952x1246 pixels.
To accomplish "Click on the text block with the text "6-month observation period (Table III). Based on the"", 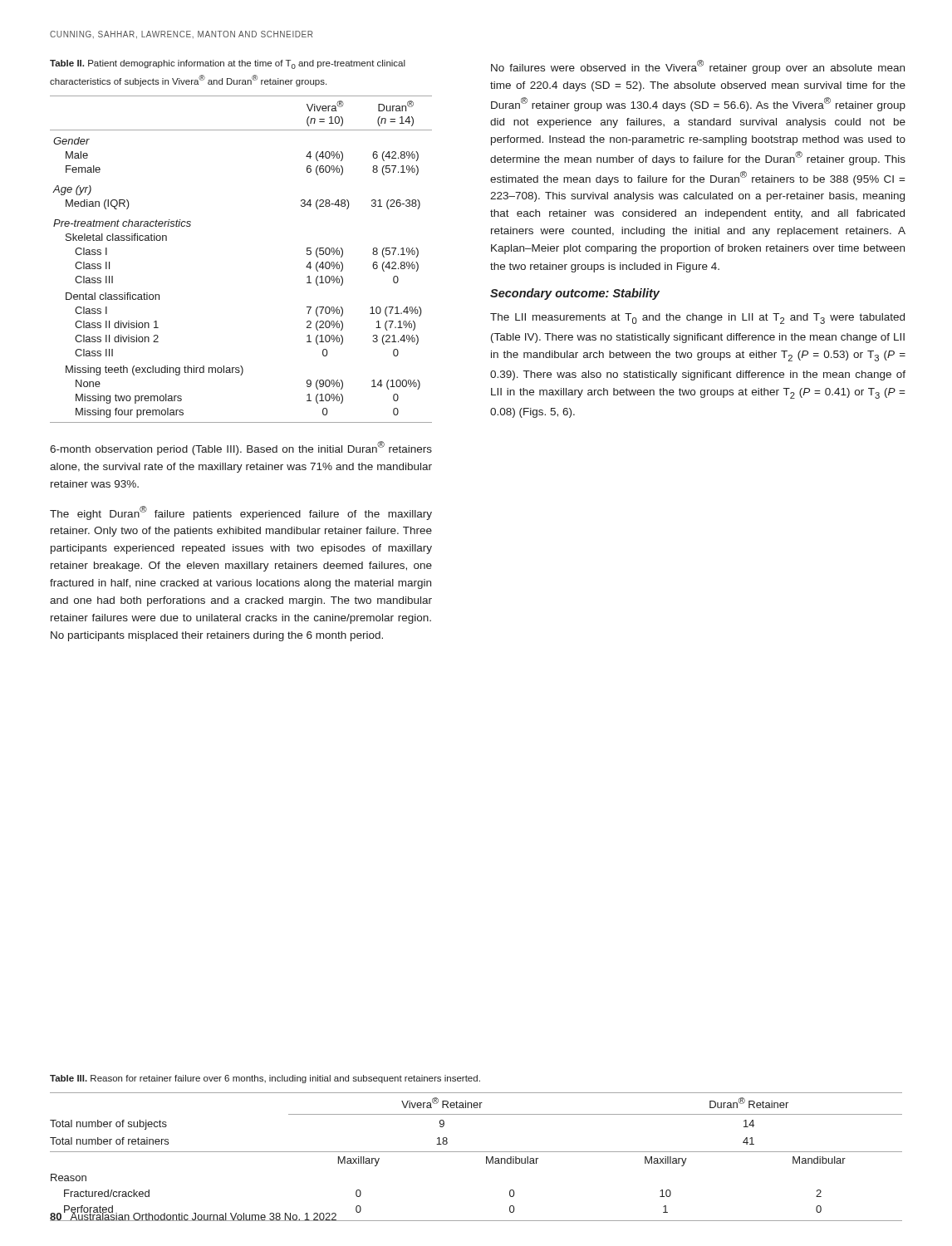I will 241,465.
